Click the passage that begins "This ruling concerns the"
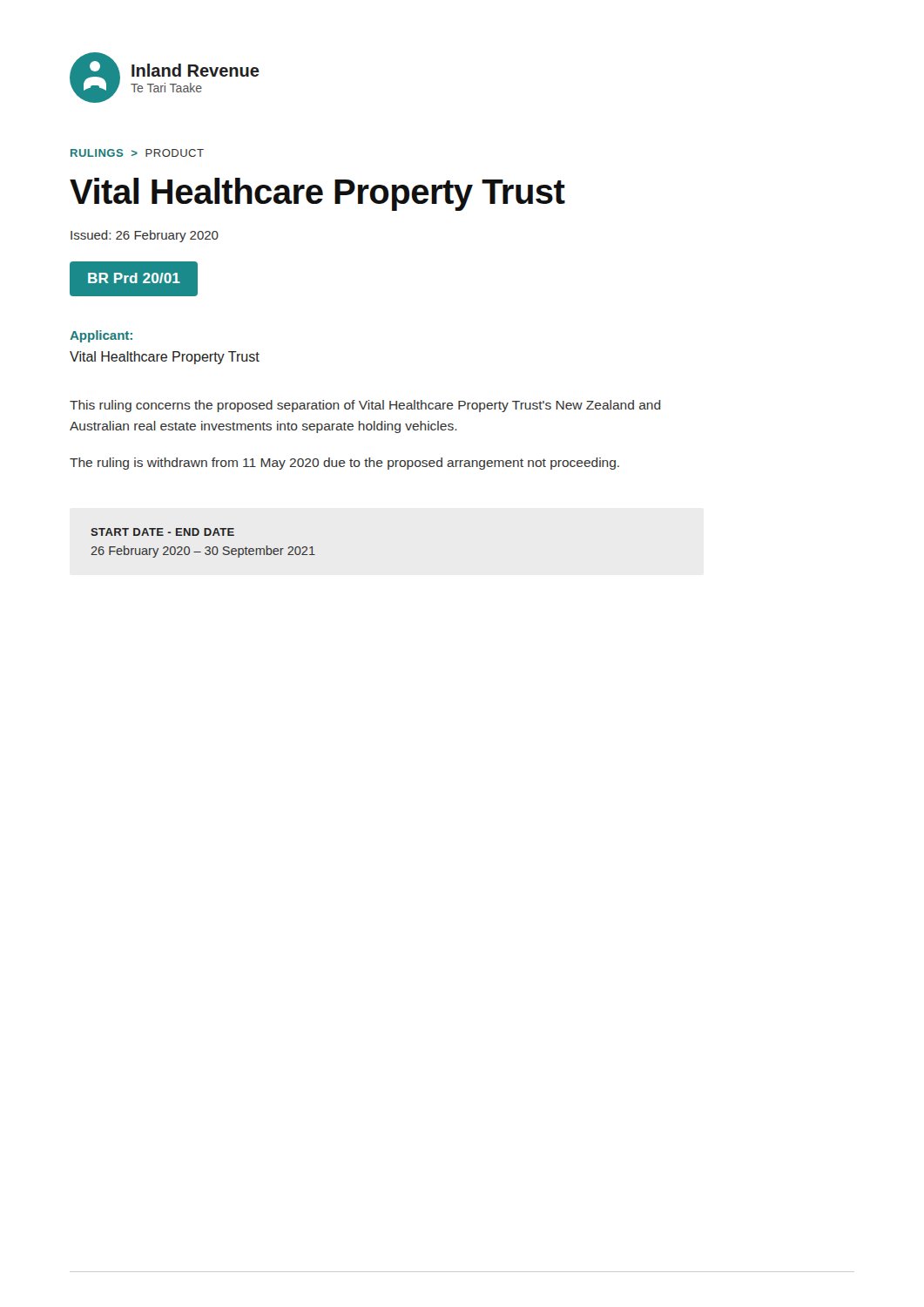924x1307 pixels. (365, 415)
